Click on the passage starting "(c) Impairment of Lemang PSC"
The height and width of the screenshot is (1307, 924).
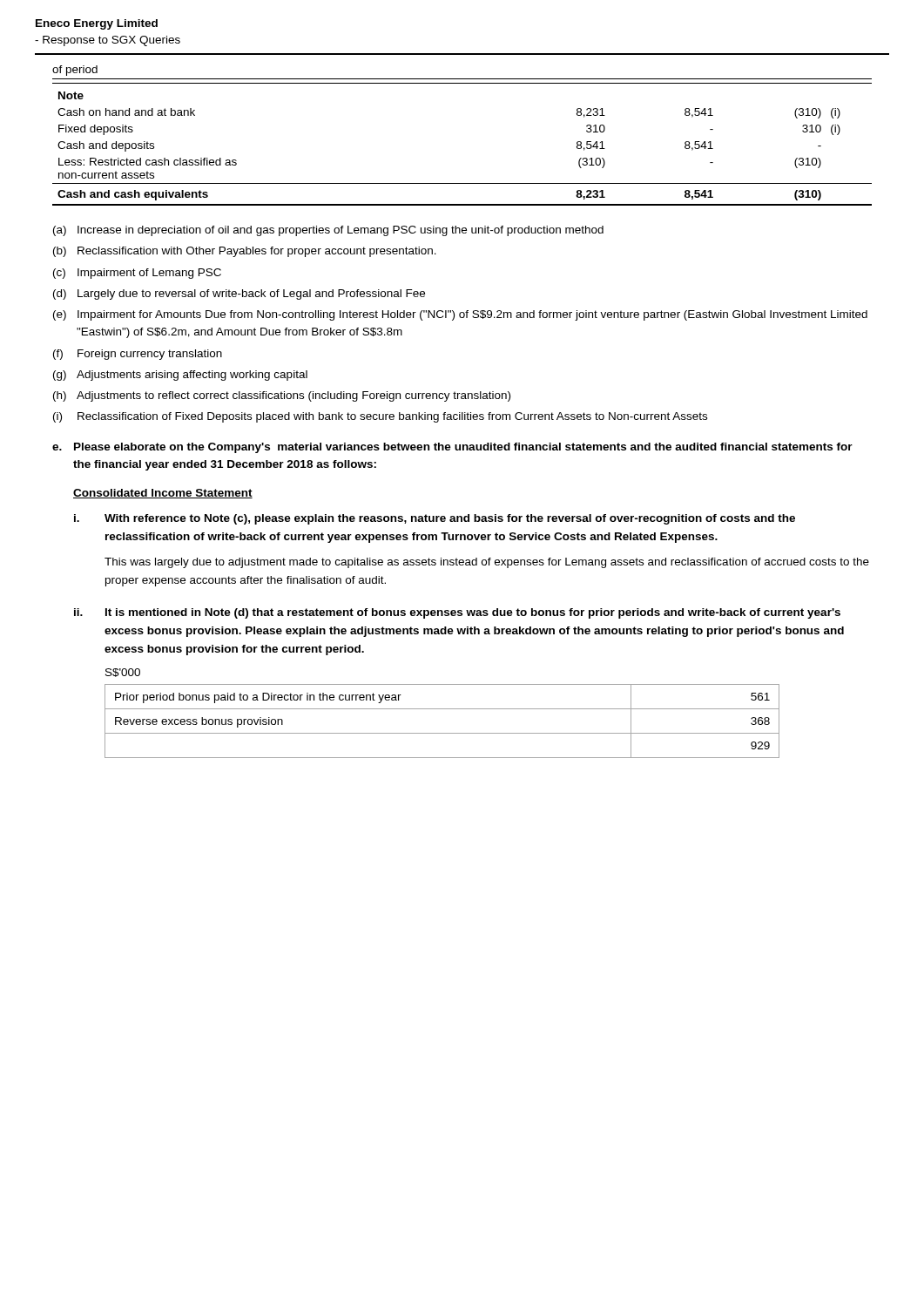137,274
